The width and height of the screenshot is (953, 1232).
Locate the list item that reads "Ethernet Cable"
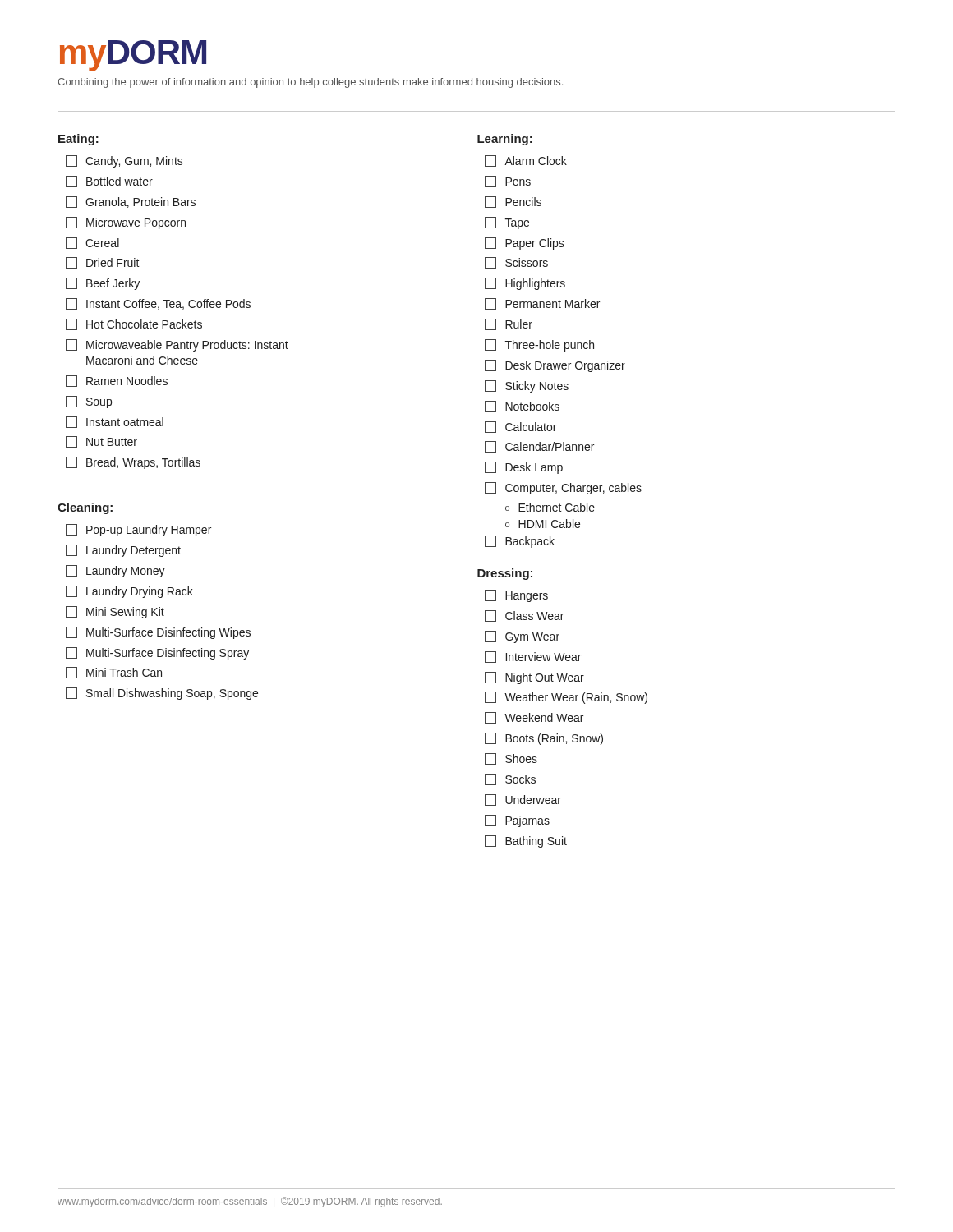coord(556,508)
